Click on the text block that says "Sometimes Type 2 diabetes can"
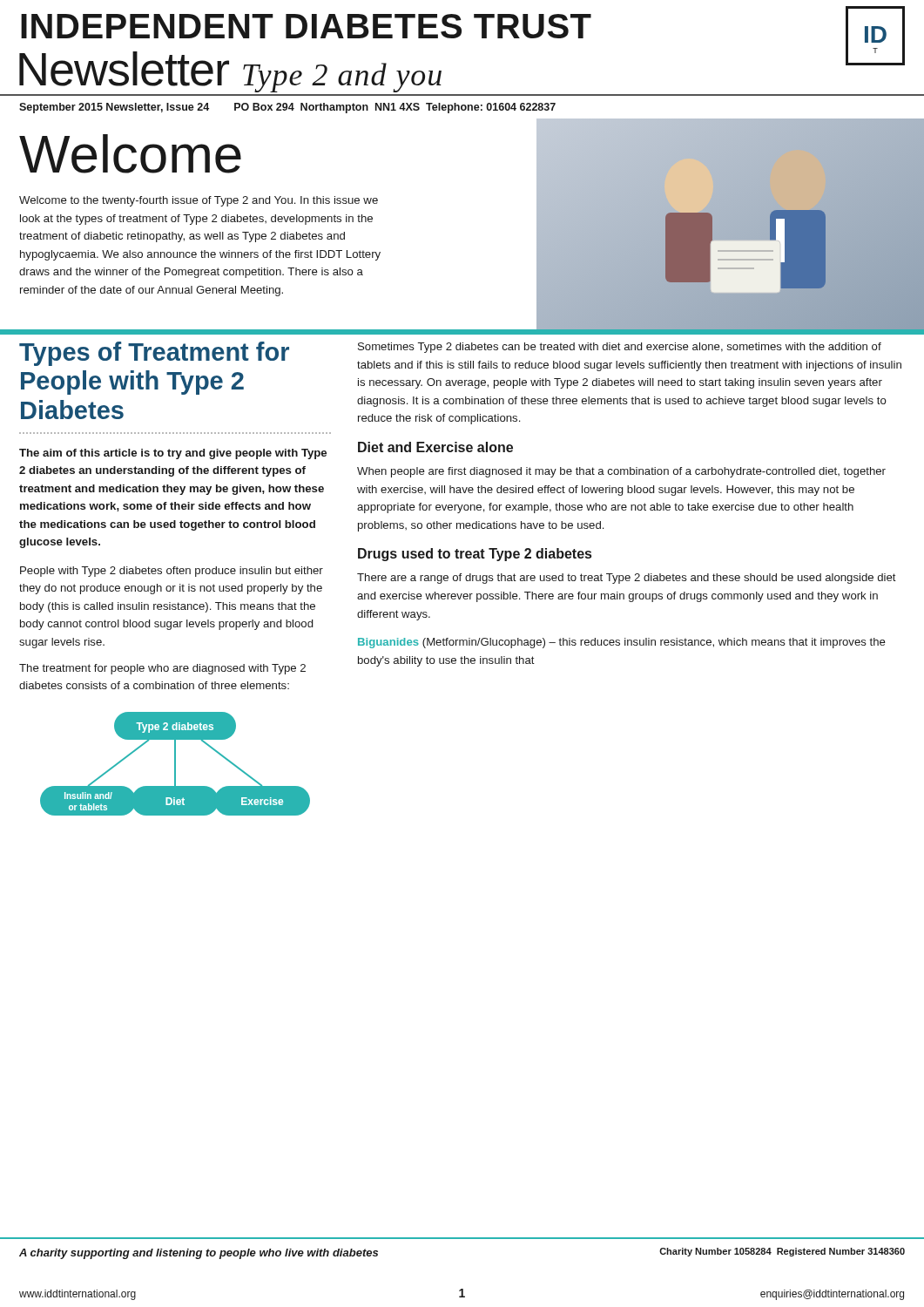924x1307 pixels. coord(630,382)
